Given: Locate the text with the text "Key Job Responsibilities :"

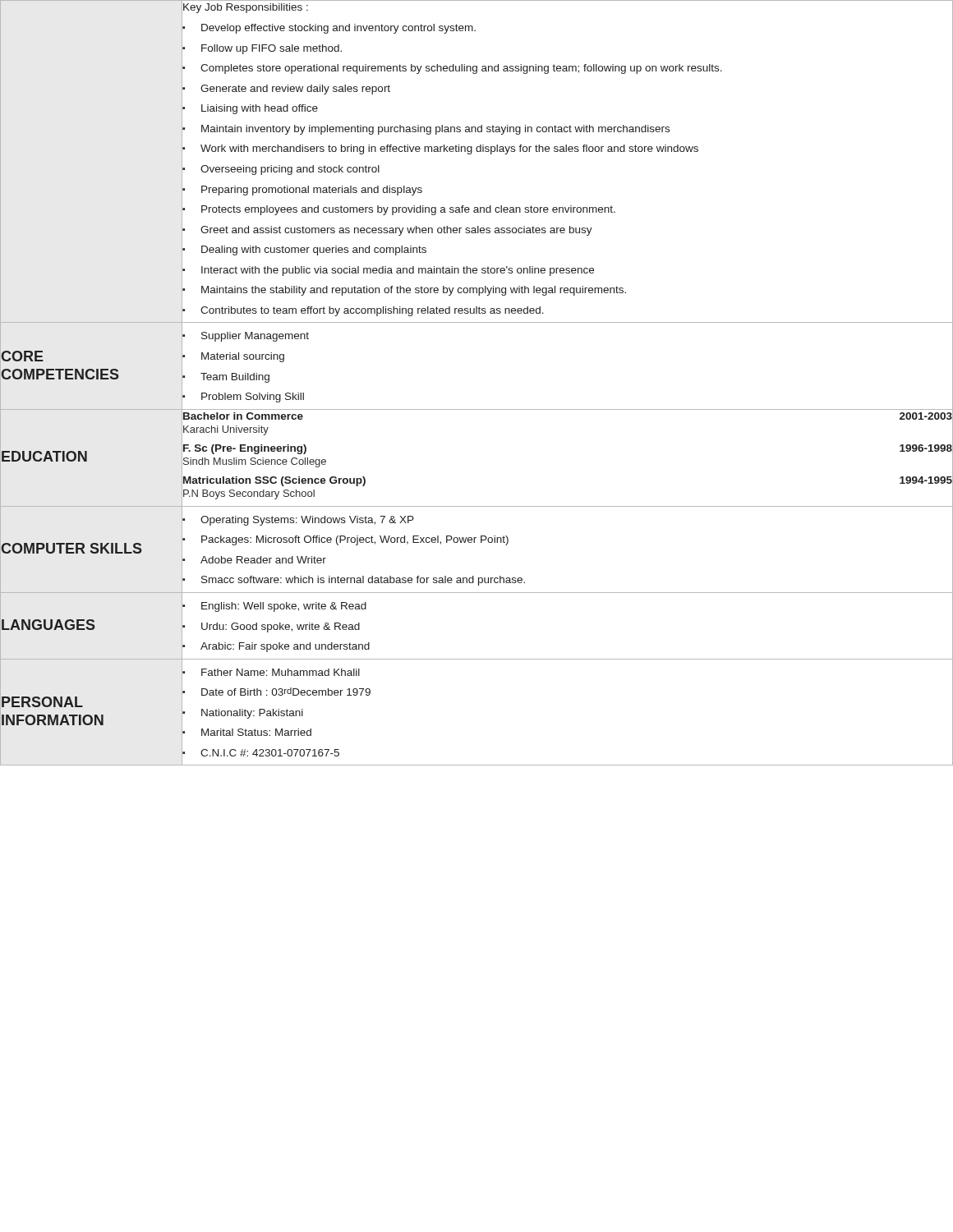Looking at the screenshot, I should [x=246, y=7].
